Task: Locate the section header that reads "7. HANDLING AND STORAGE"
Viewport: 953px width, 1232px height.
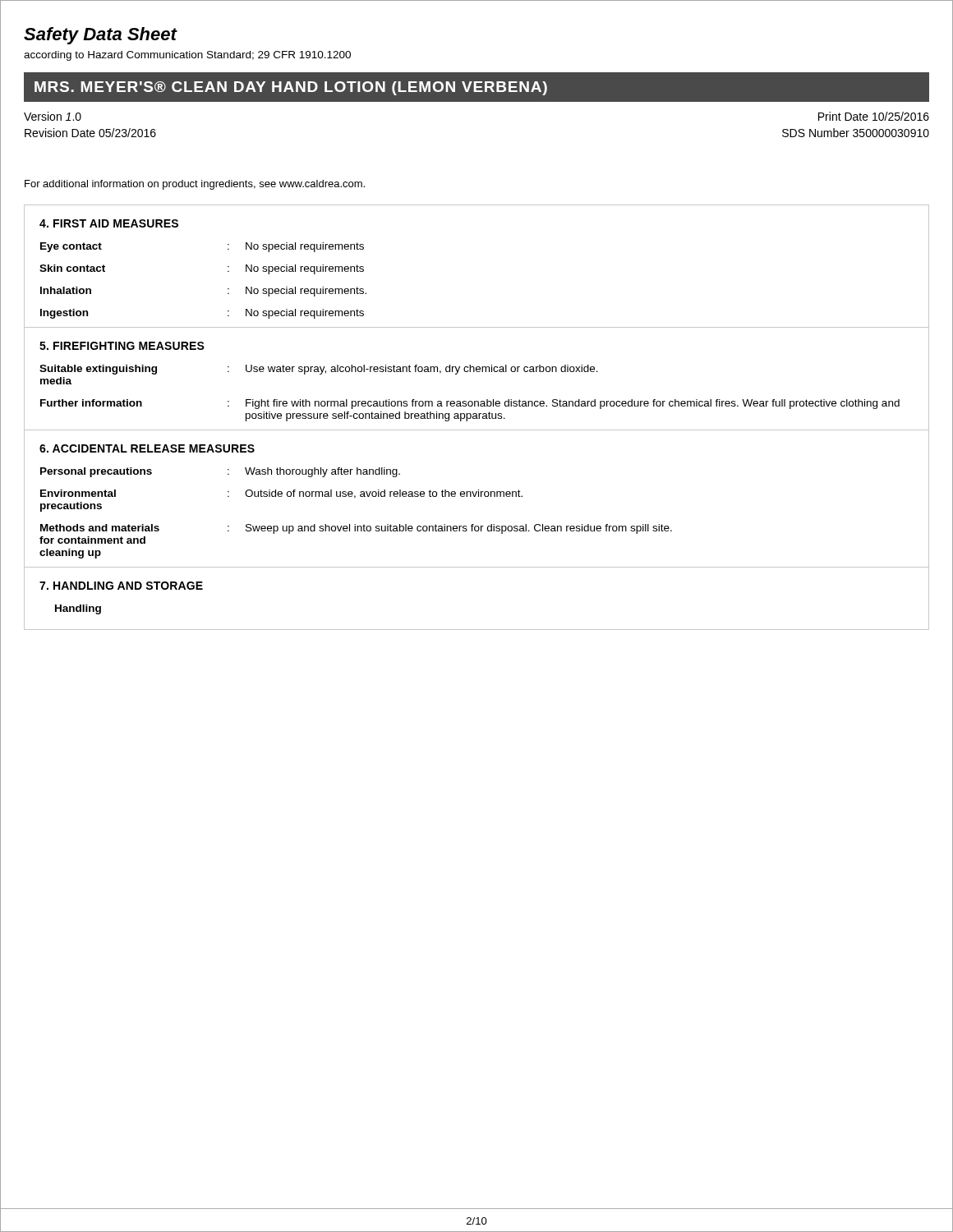Action: pyautogui.click(x=121, y=586)
